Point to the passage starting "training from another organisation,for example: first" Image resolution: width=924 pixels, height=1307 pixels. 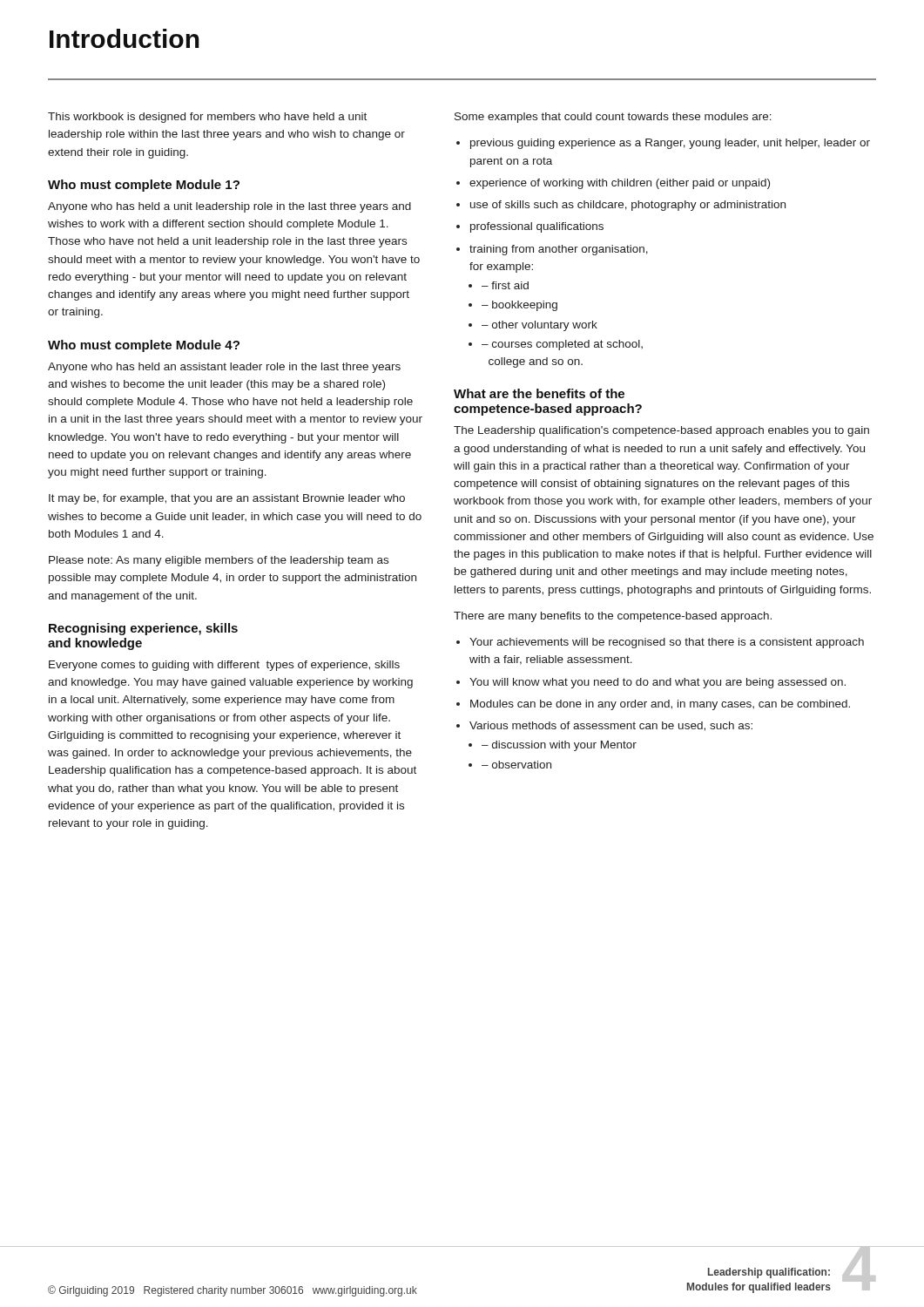pyautogui.click(x=559, y=250)
